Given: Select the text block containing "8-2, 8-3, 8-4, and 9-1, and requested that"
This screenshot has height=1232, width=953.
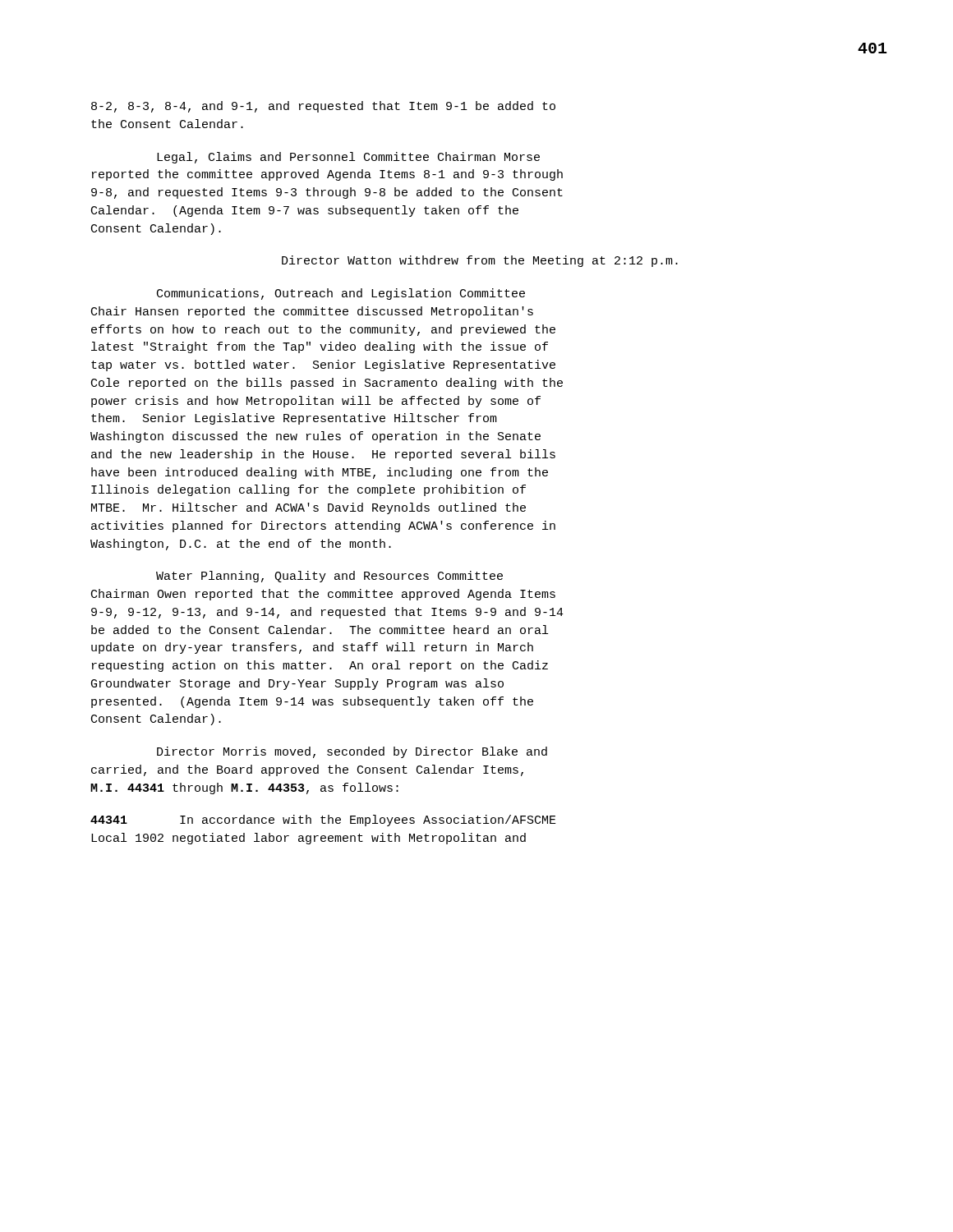Looking at the screenshot, I should tap(323, 116).
